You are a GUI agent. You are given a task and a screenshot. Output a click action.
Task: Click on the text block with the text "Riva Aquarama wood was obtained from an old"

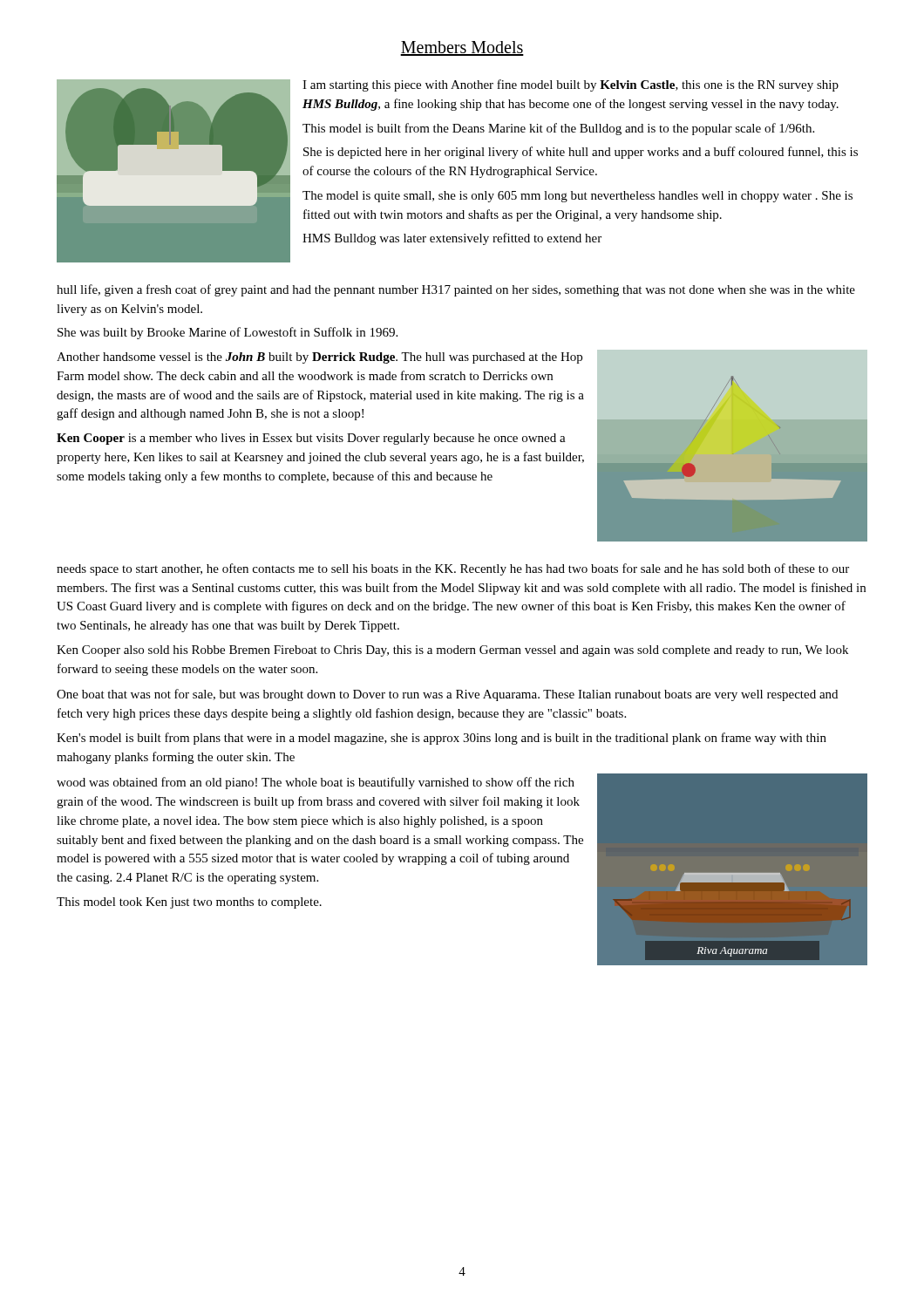pos(462,873)
